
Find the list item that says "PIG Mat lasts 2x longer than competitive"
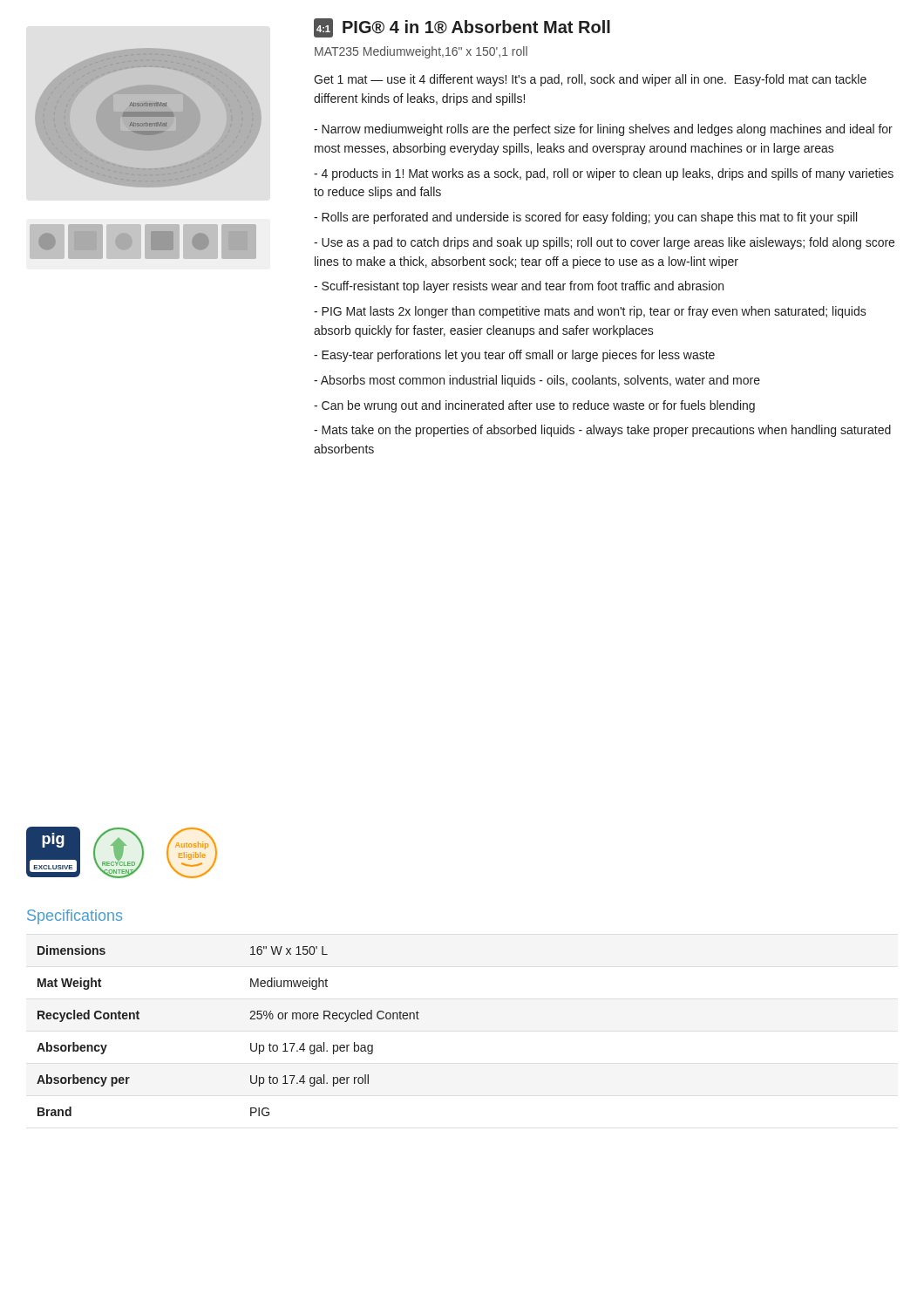click(590, 321)
